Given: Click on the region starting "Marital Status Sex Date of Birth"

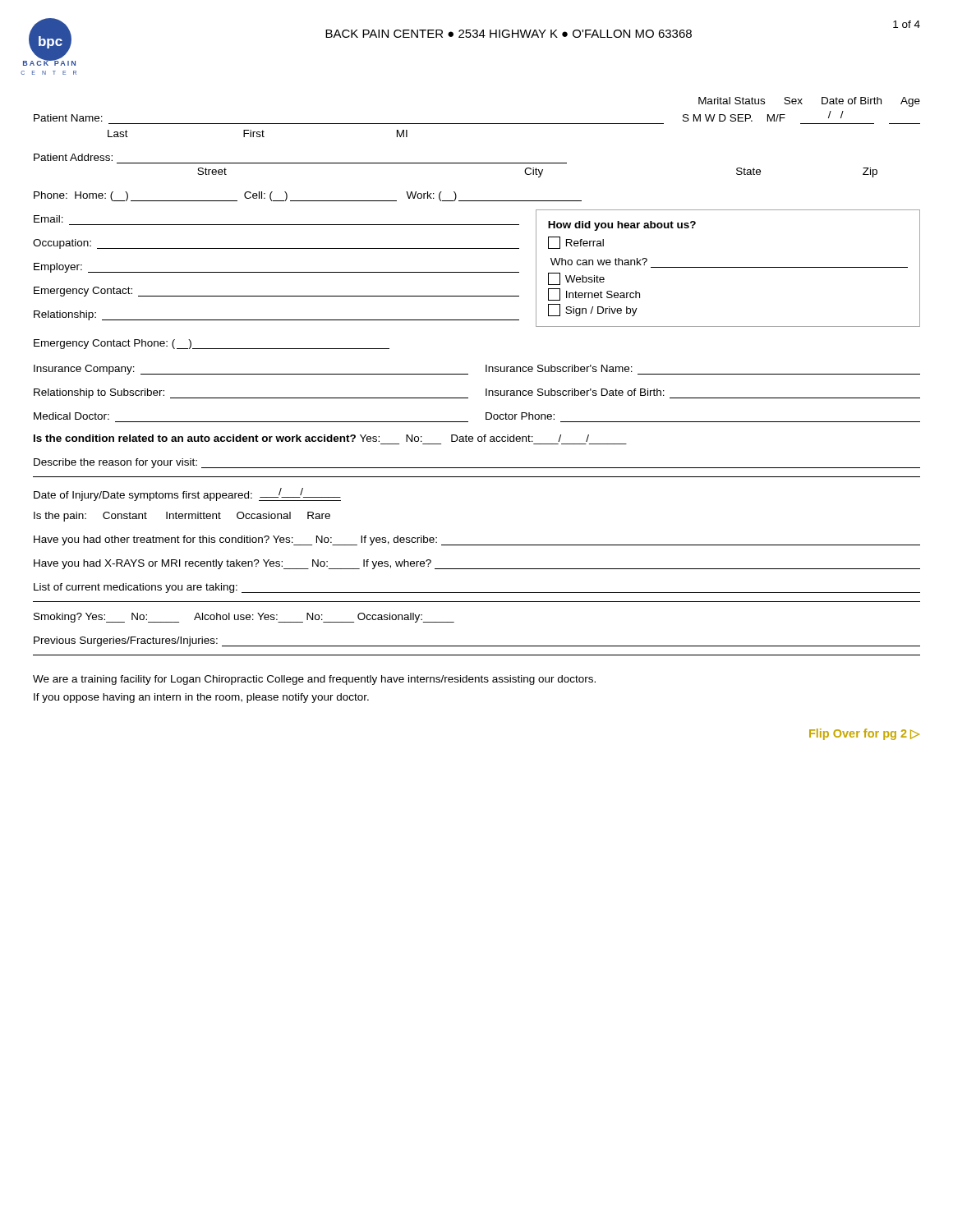Looking at the screenshot, I should pyautogui.click(x=809, y=101).
